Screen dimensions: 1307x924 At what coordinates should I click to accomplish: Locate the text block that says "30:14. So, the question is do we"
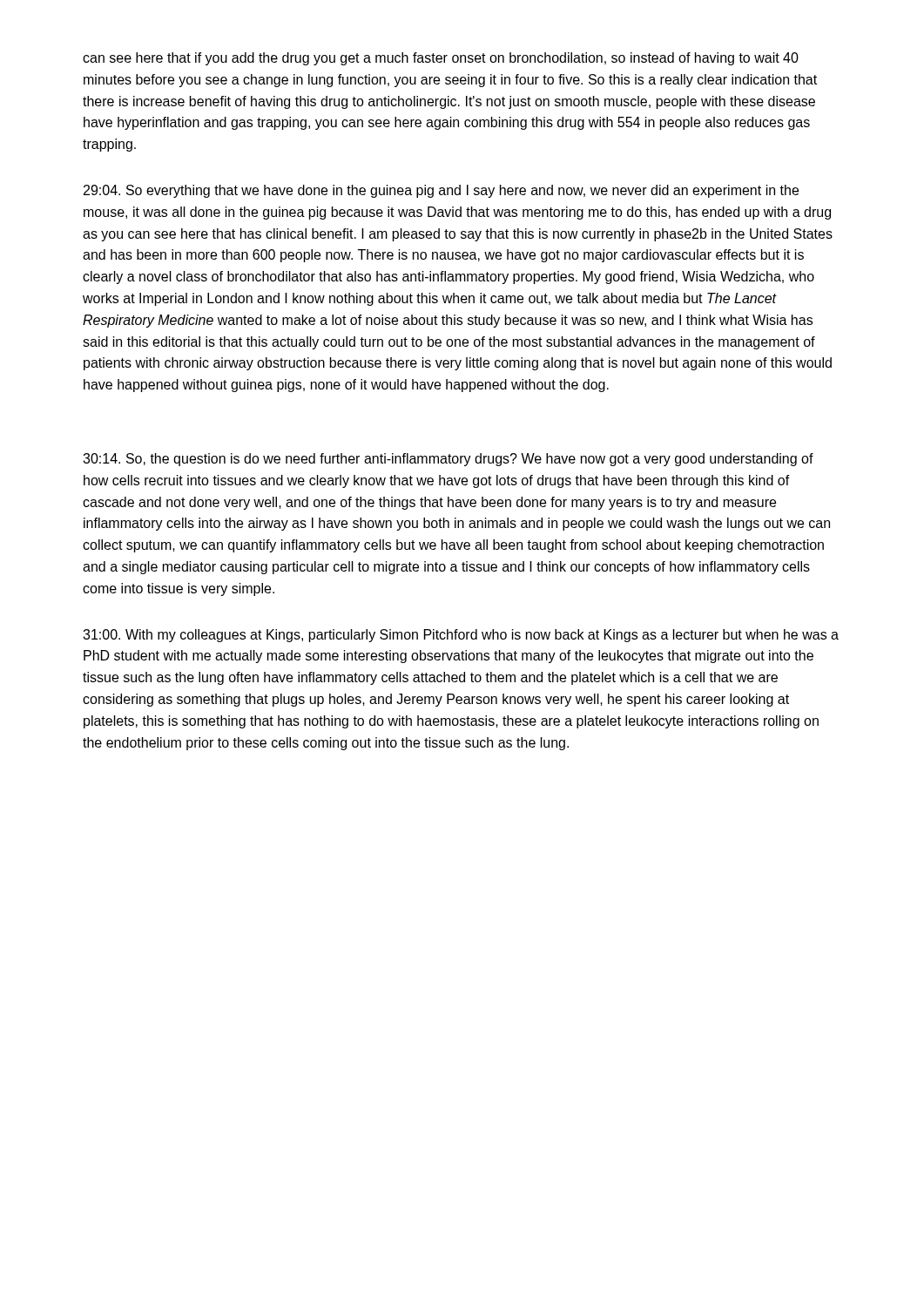point(457,524)
